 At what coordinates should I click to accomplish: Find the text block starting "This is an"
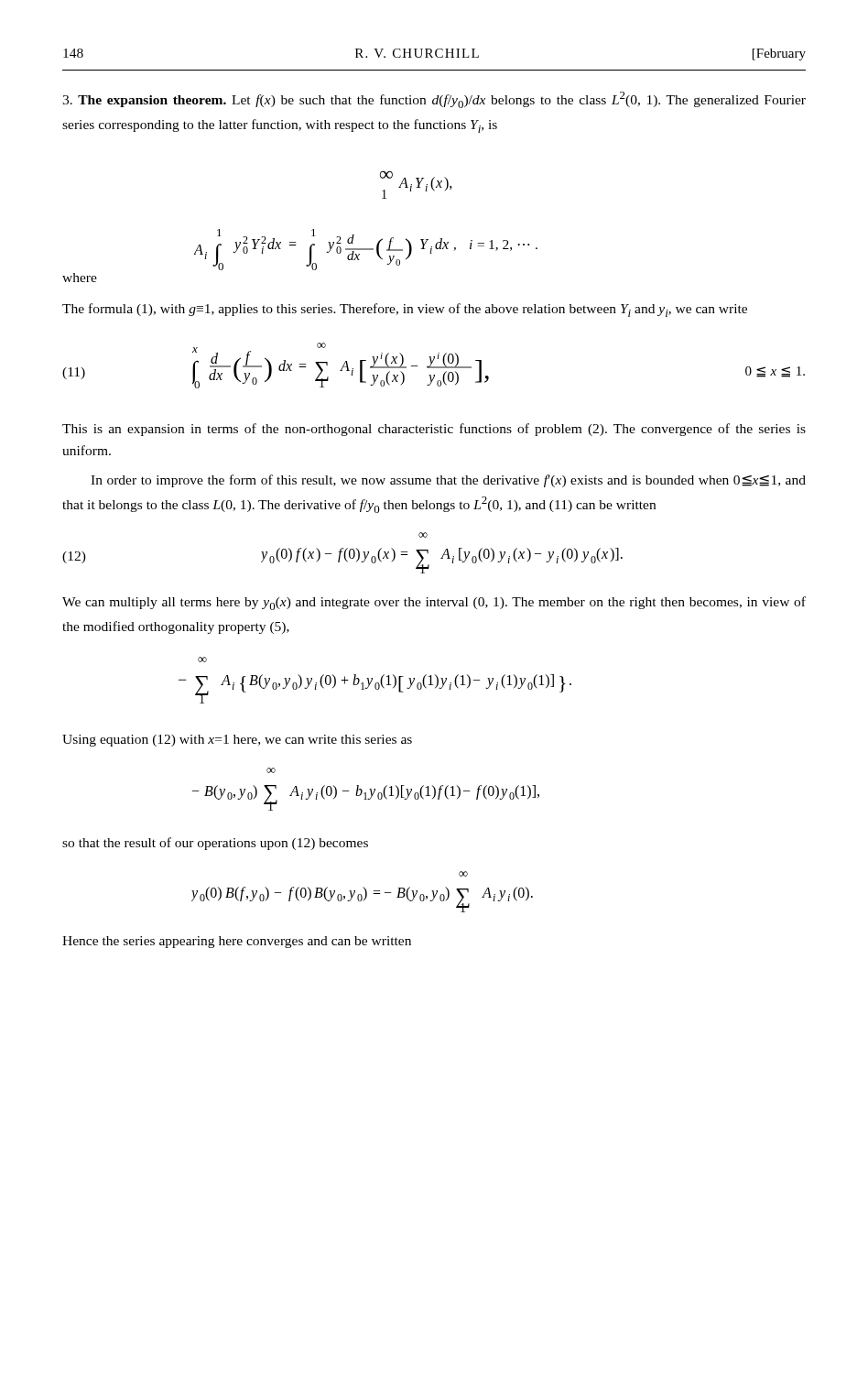coord(434,468)
